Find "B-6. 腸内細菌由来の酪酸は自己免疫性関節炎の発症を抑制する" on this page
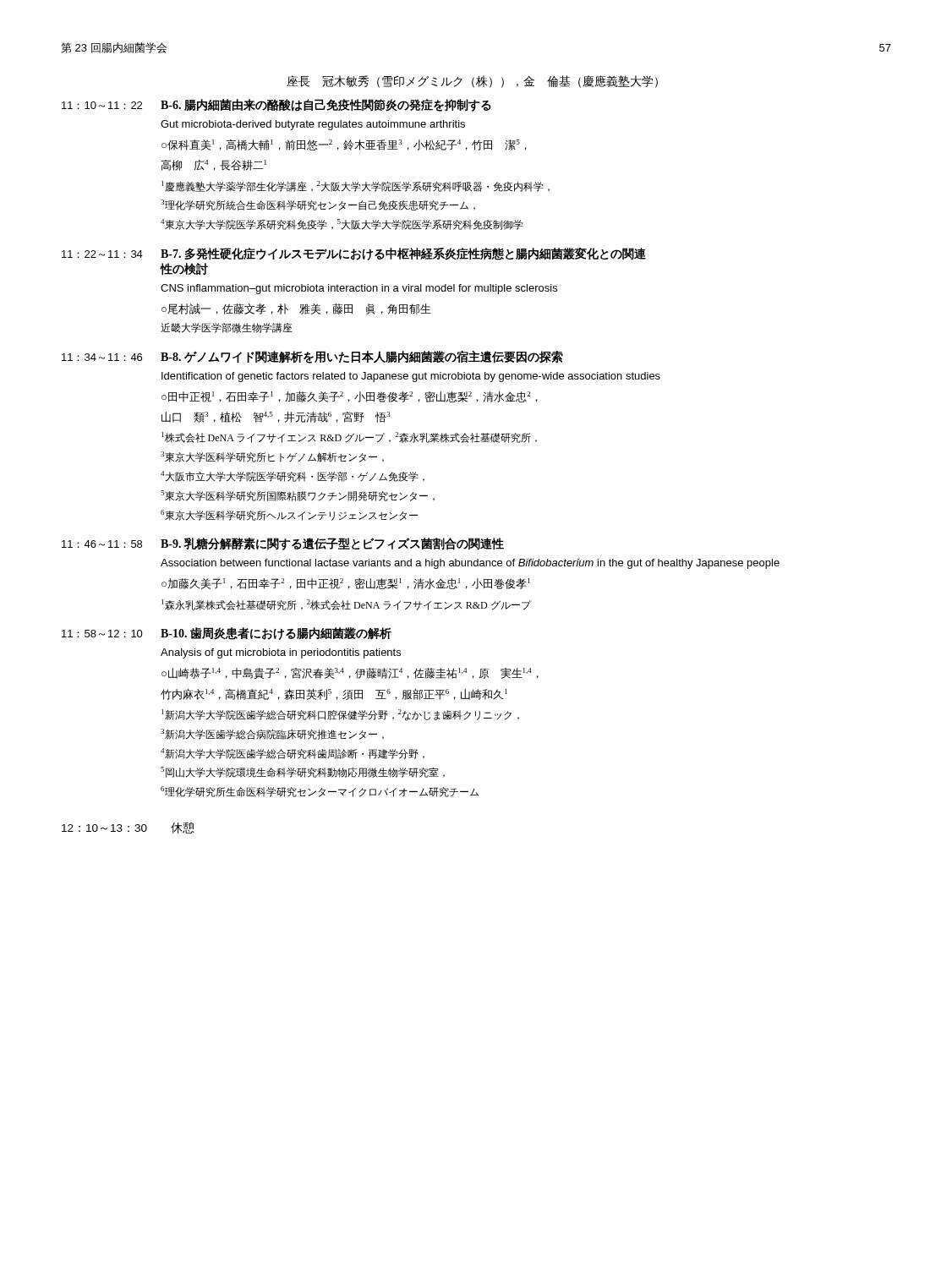 pos(326,105)
